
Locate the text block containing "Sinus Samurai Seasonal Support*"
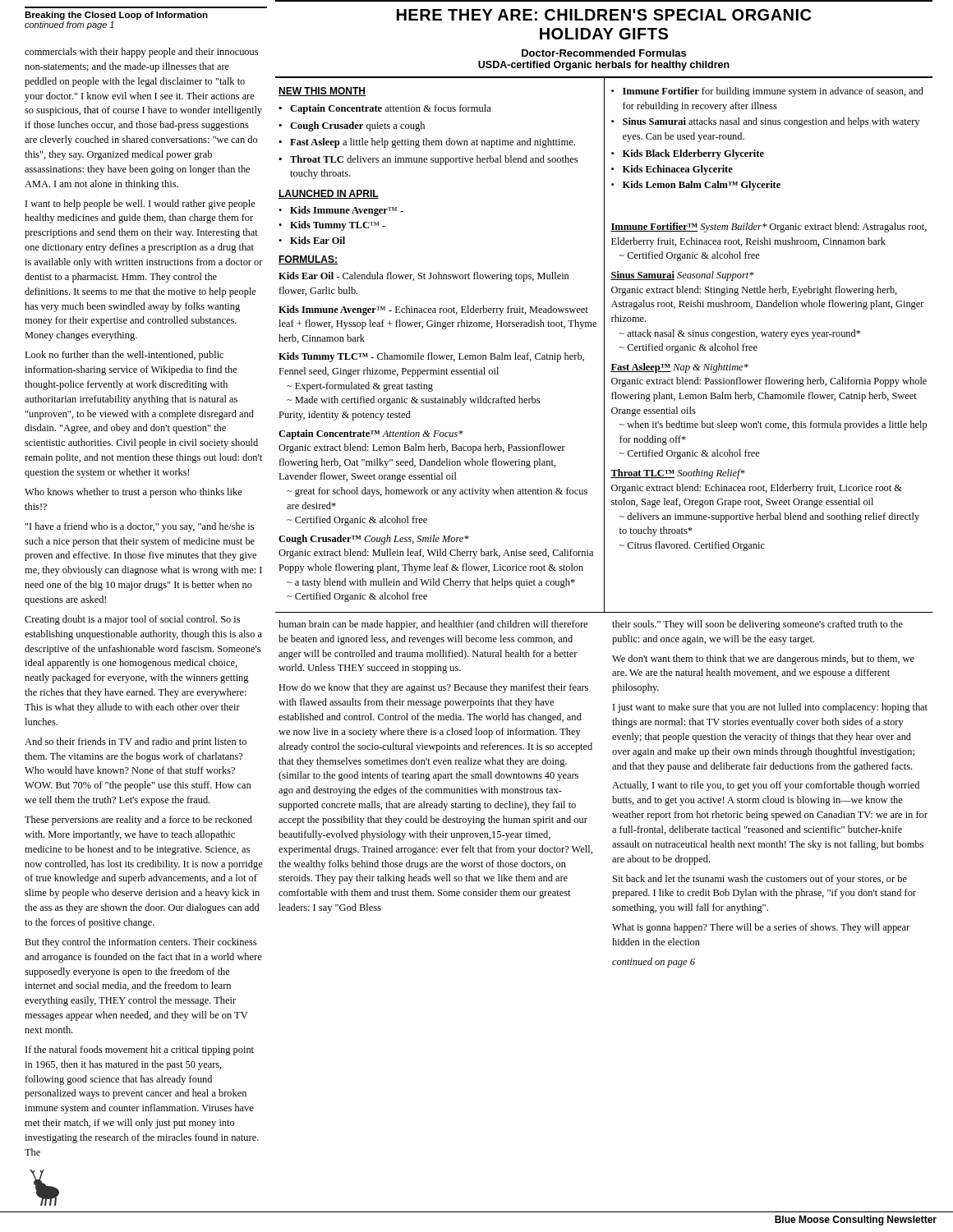click(x=770, y=312)
